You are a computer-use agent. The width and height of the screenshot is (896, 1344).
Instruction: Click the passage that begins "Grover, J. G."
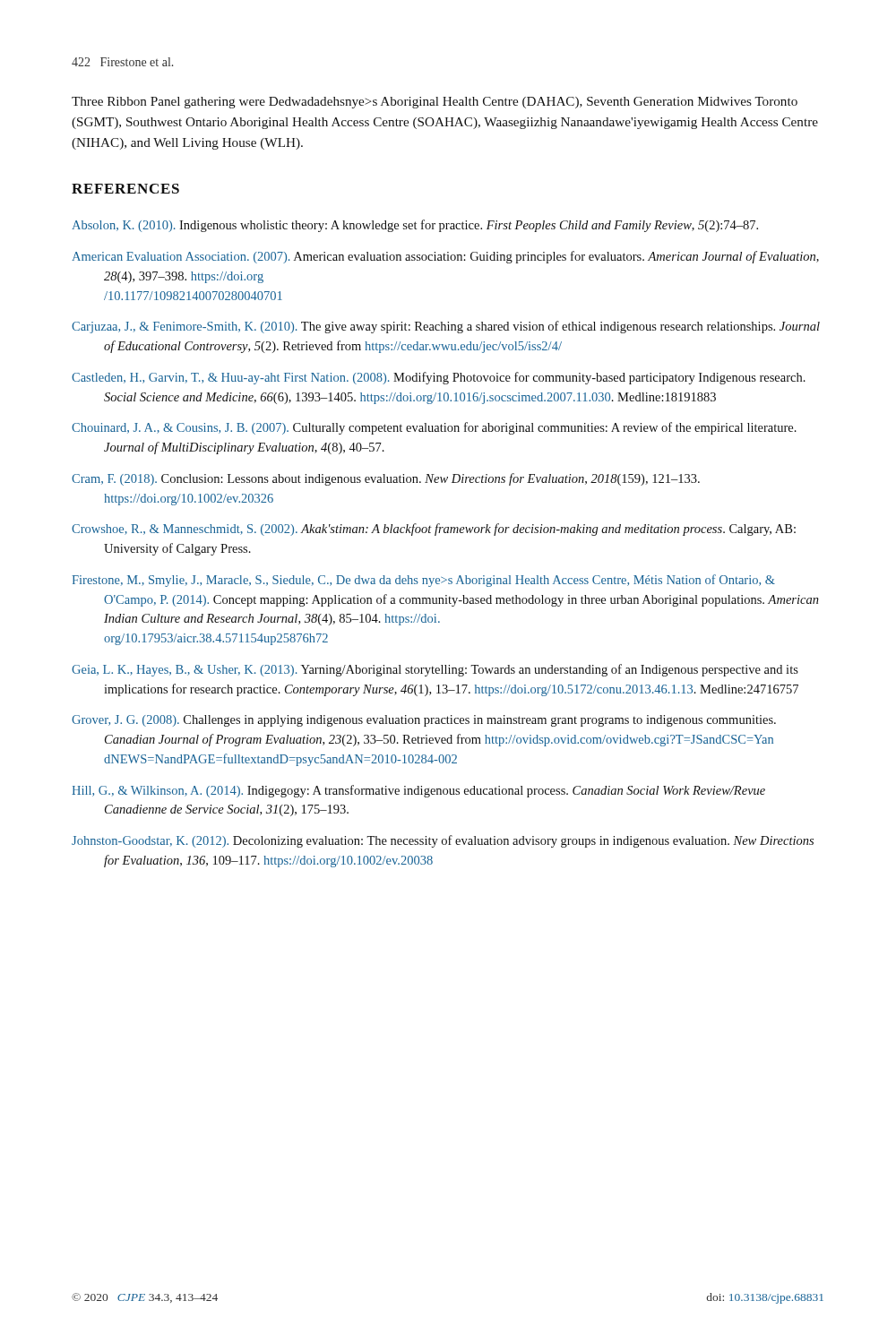click(424, 739)
